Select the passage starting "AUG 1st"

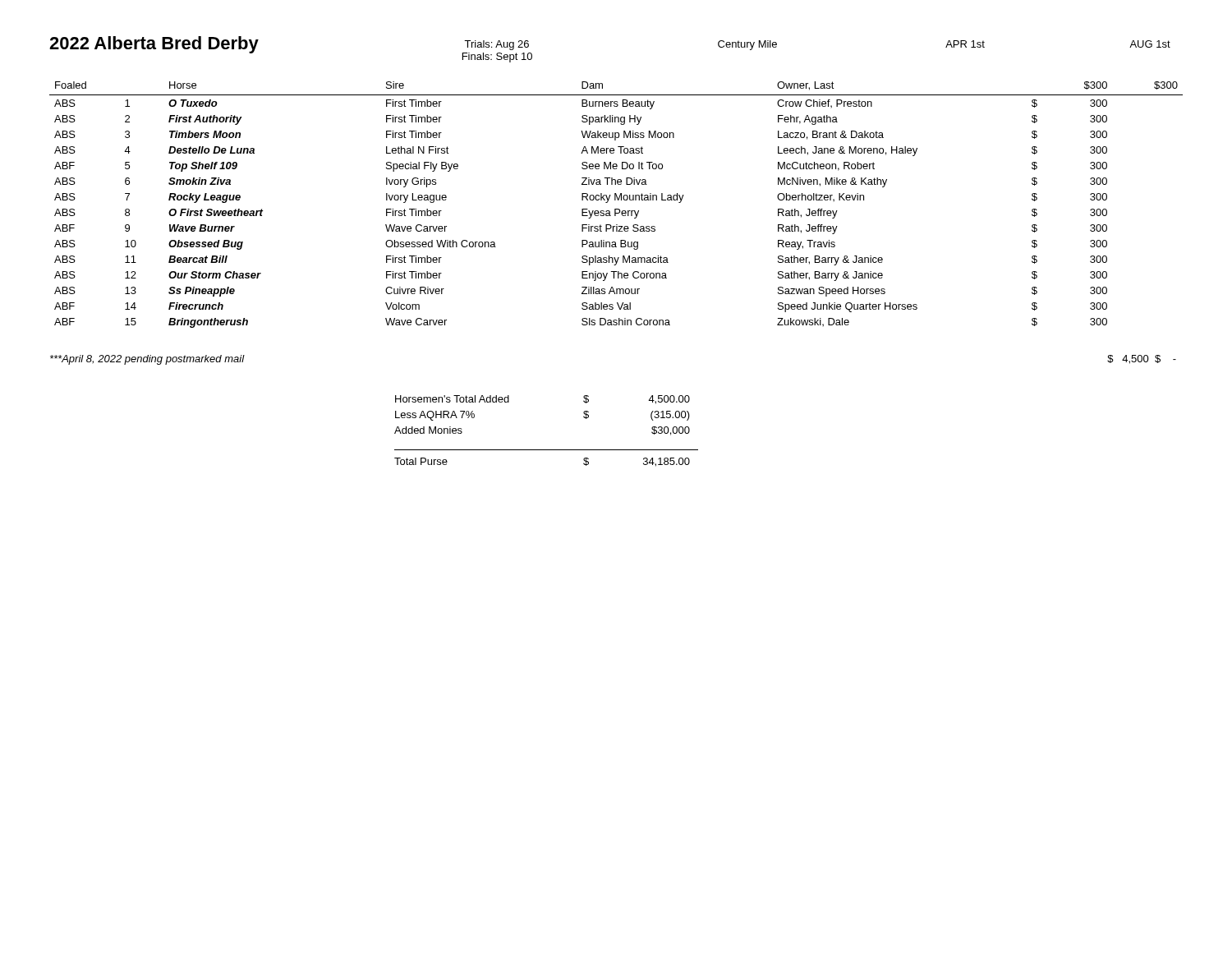pyautogui.click(x=1150, y=44)
